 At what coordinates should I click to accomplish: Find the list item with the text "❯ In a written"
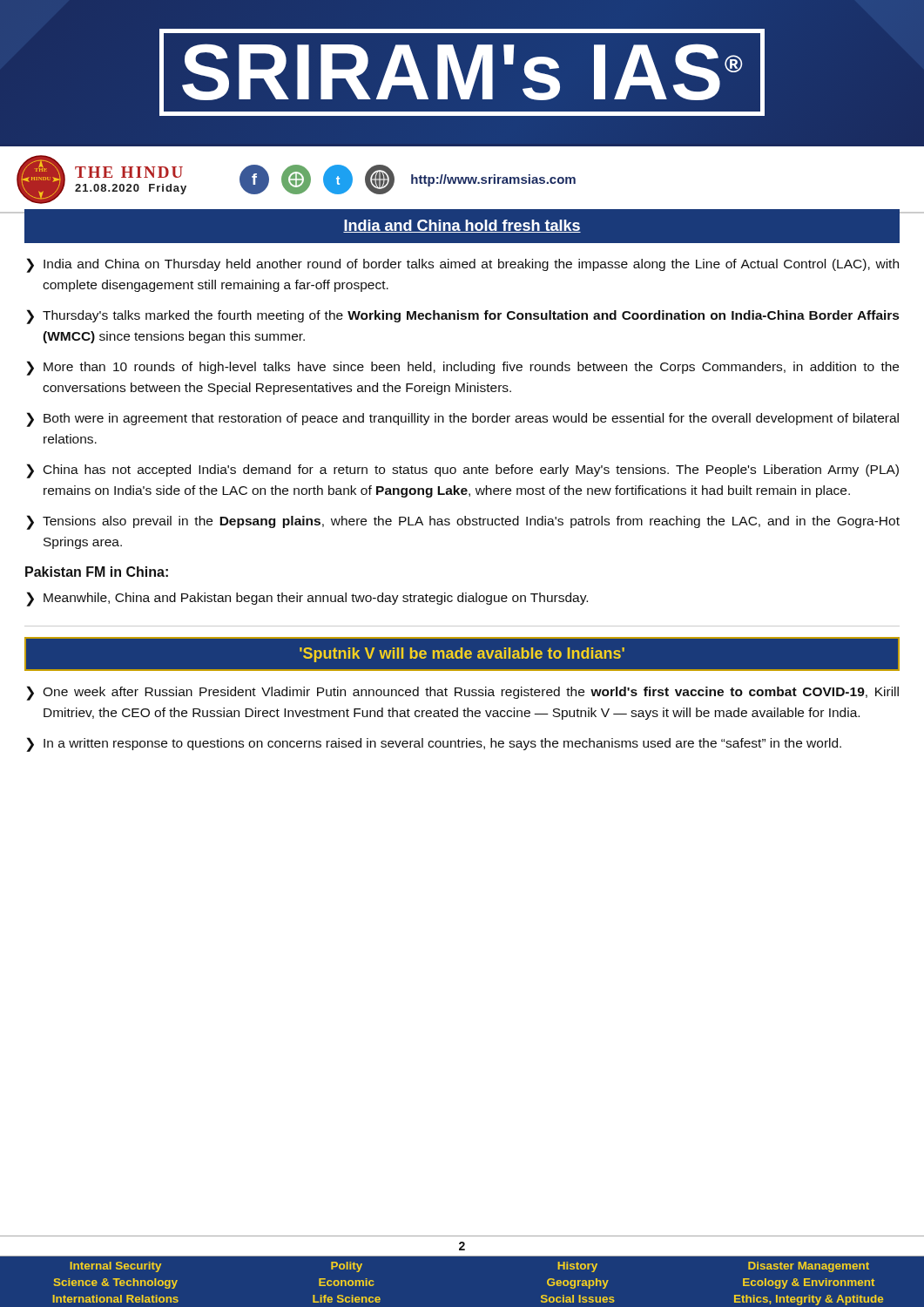click(x=462, y=744)
